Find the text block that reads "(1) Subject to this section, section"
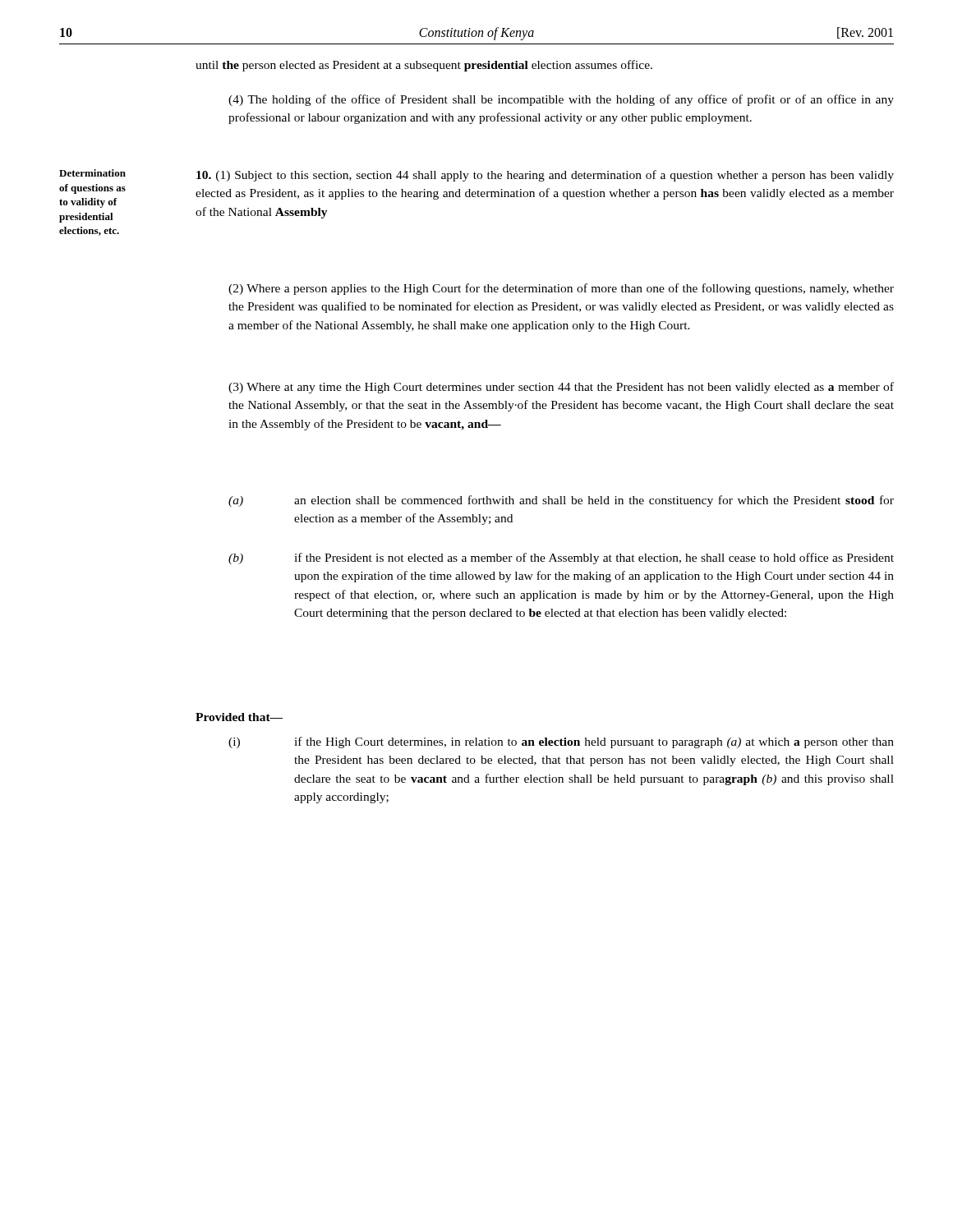 click(545, 194)
